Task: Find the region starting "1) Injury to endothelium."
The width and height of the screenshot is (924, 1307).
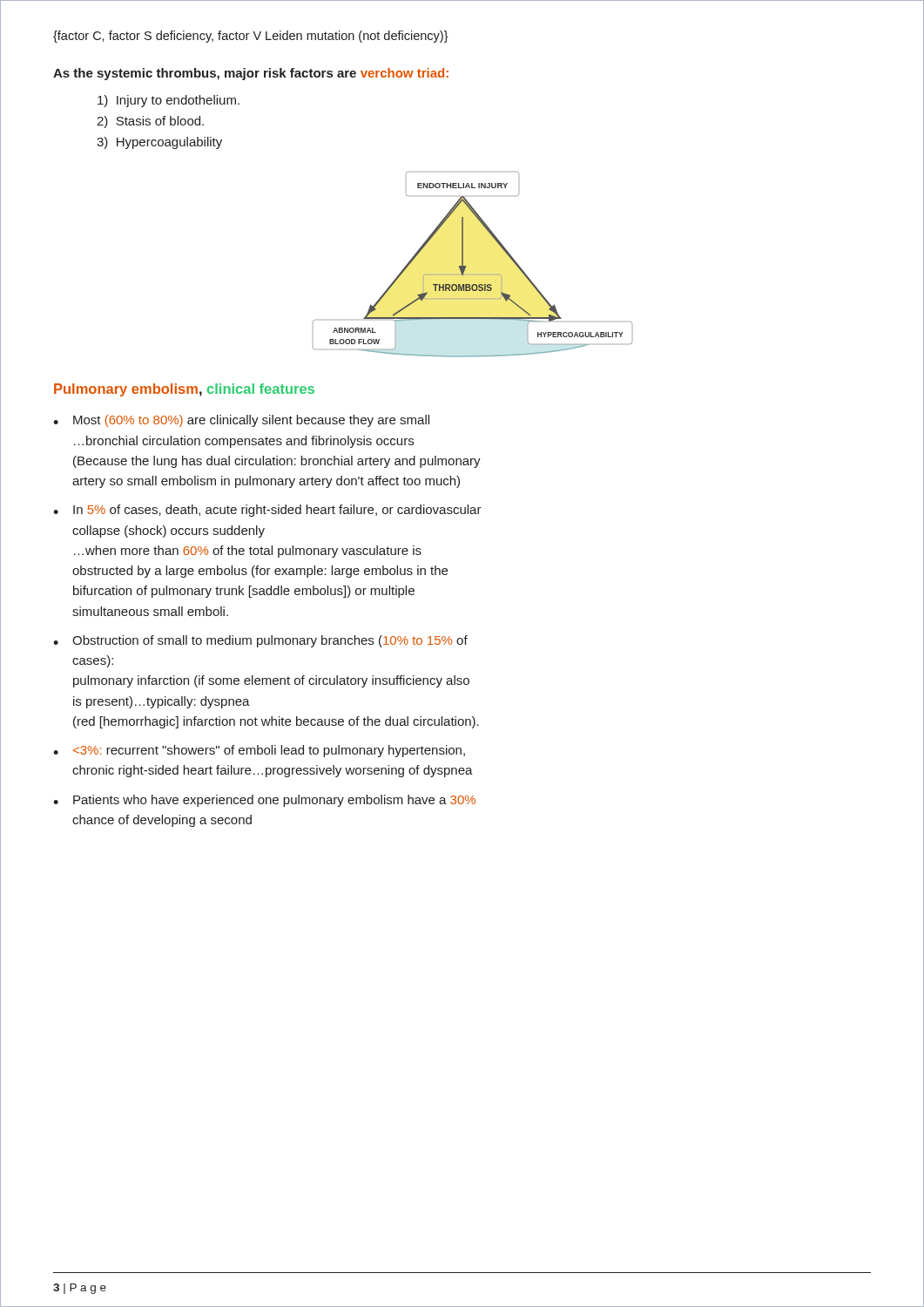Action: 169,100
